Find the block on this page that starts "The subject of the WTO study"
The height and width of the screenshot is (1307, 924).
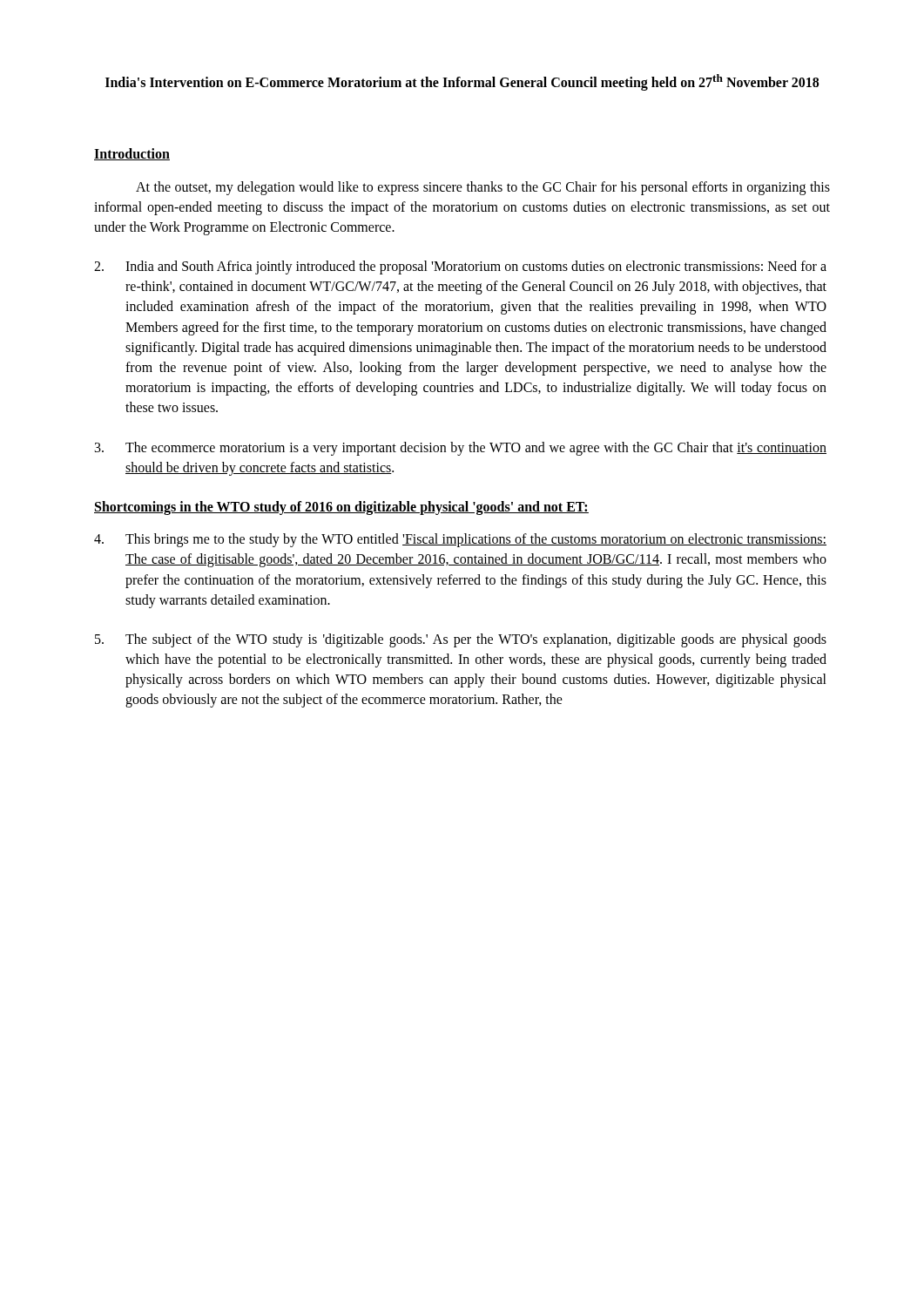pos(460,669)
